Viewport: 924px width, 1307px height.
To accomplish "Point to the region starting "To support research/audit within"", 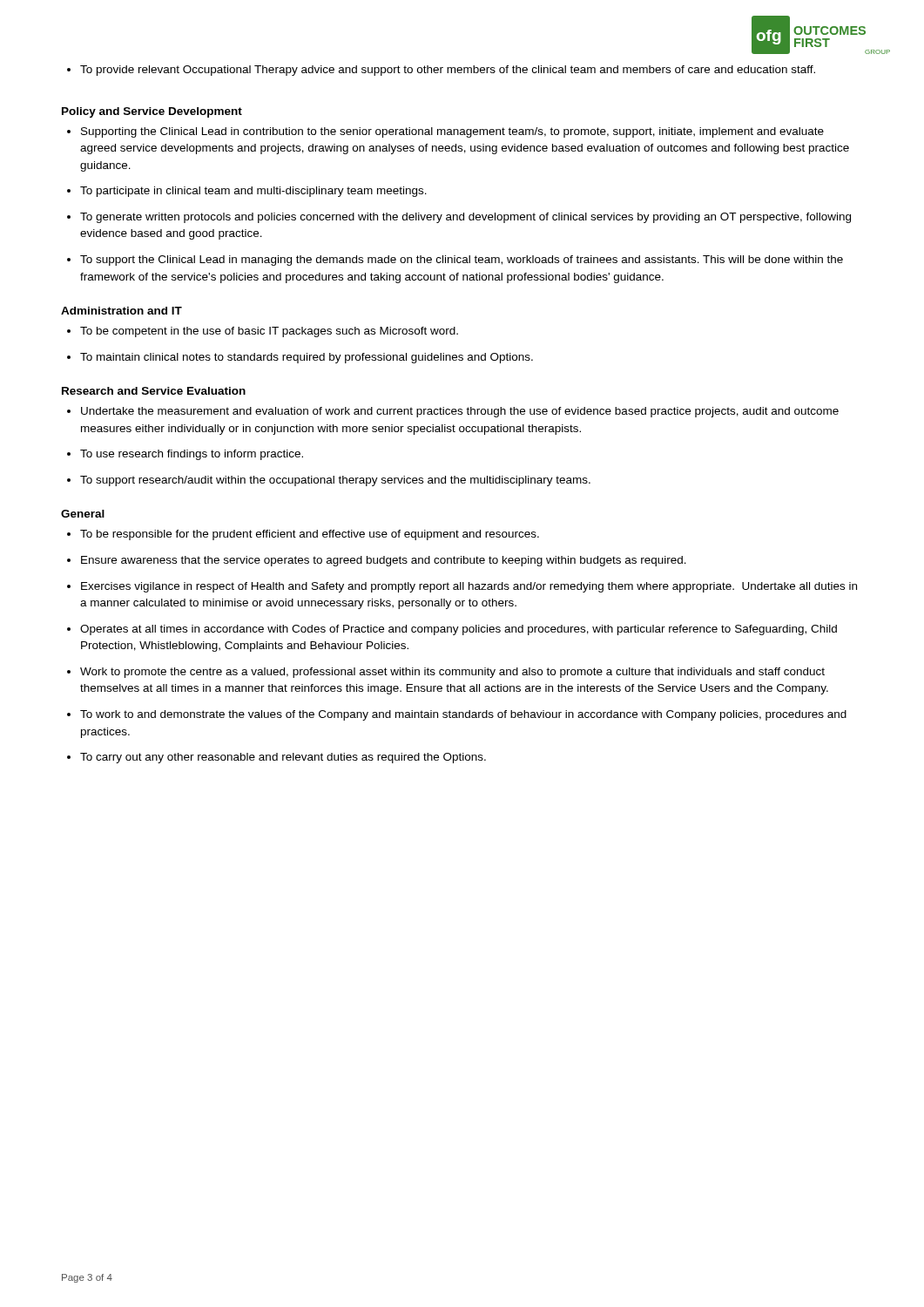I will pyautogui.click(x=336, y=480).
